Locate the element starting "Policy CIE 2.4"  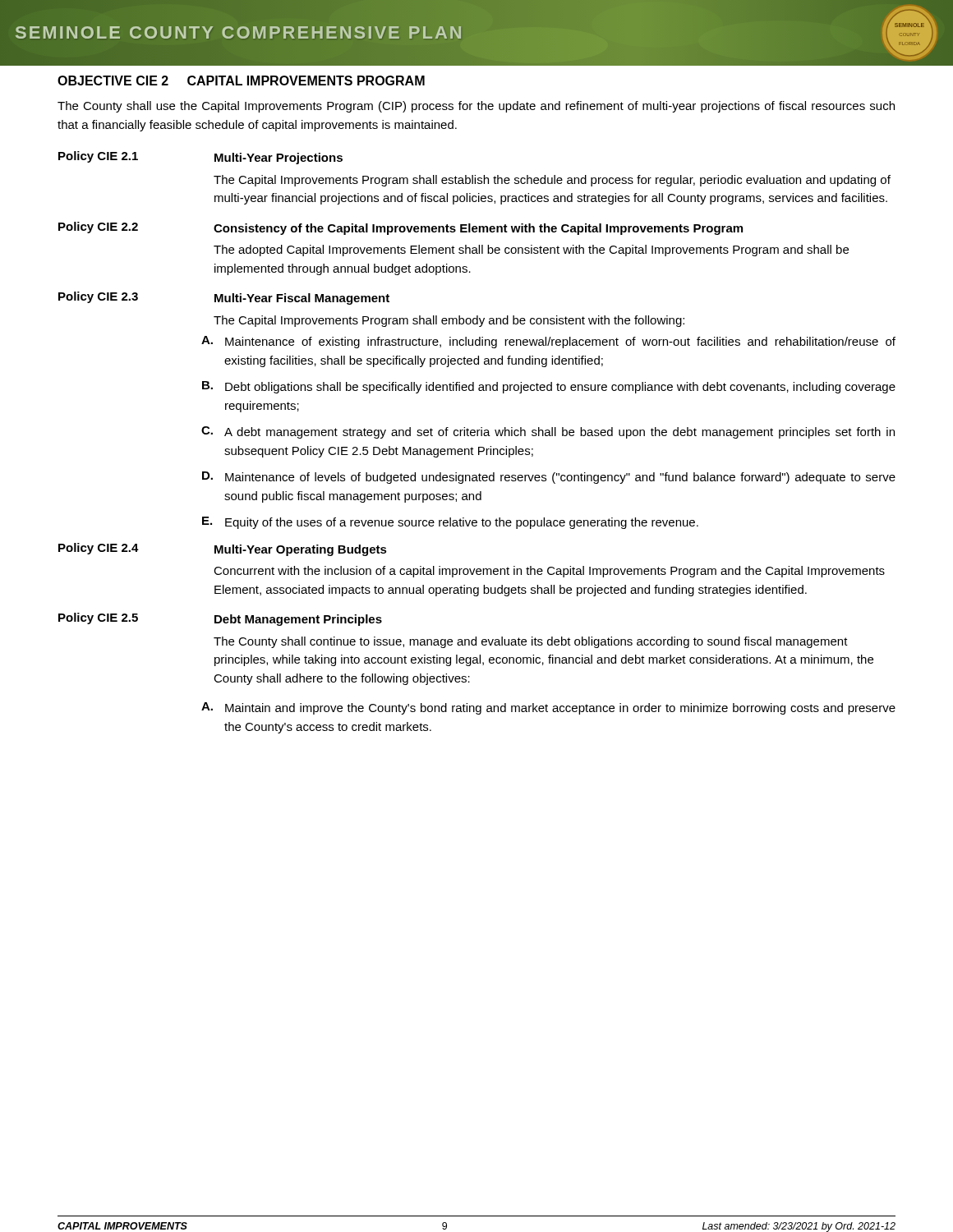[476, 569]
